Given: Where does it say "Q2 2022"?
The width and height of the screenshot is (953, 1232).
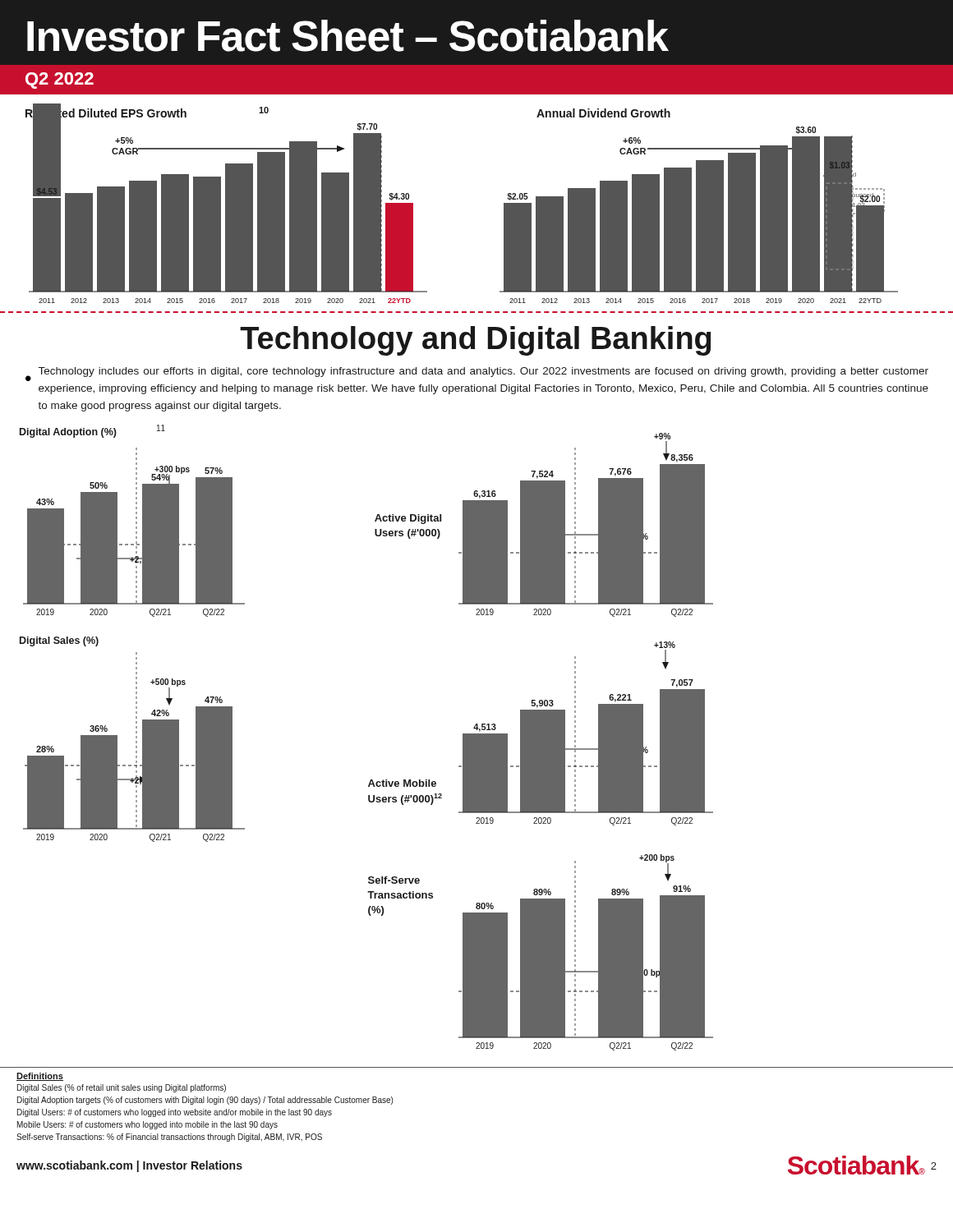Looking at the screenshot, I should coord(59,79).
